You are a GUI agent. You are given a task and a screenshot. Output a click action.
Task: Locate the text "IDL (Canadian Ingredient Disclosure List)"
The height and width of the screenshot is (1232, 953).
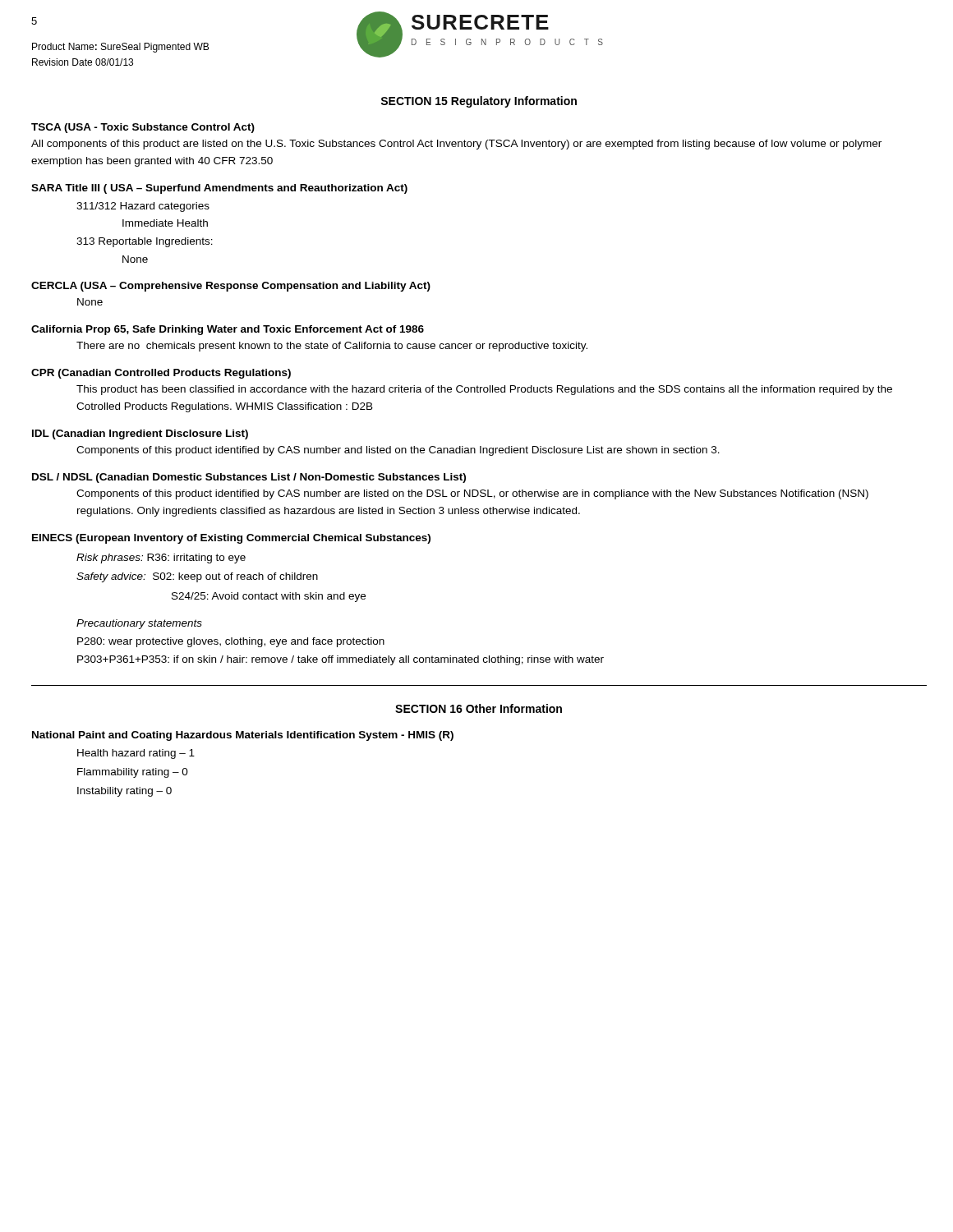(x=140, y=433)
